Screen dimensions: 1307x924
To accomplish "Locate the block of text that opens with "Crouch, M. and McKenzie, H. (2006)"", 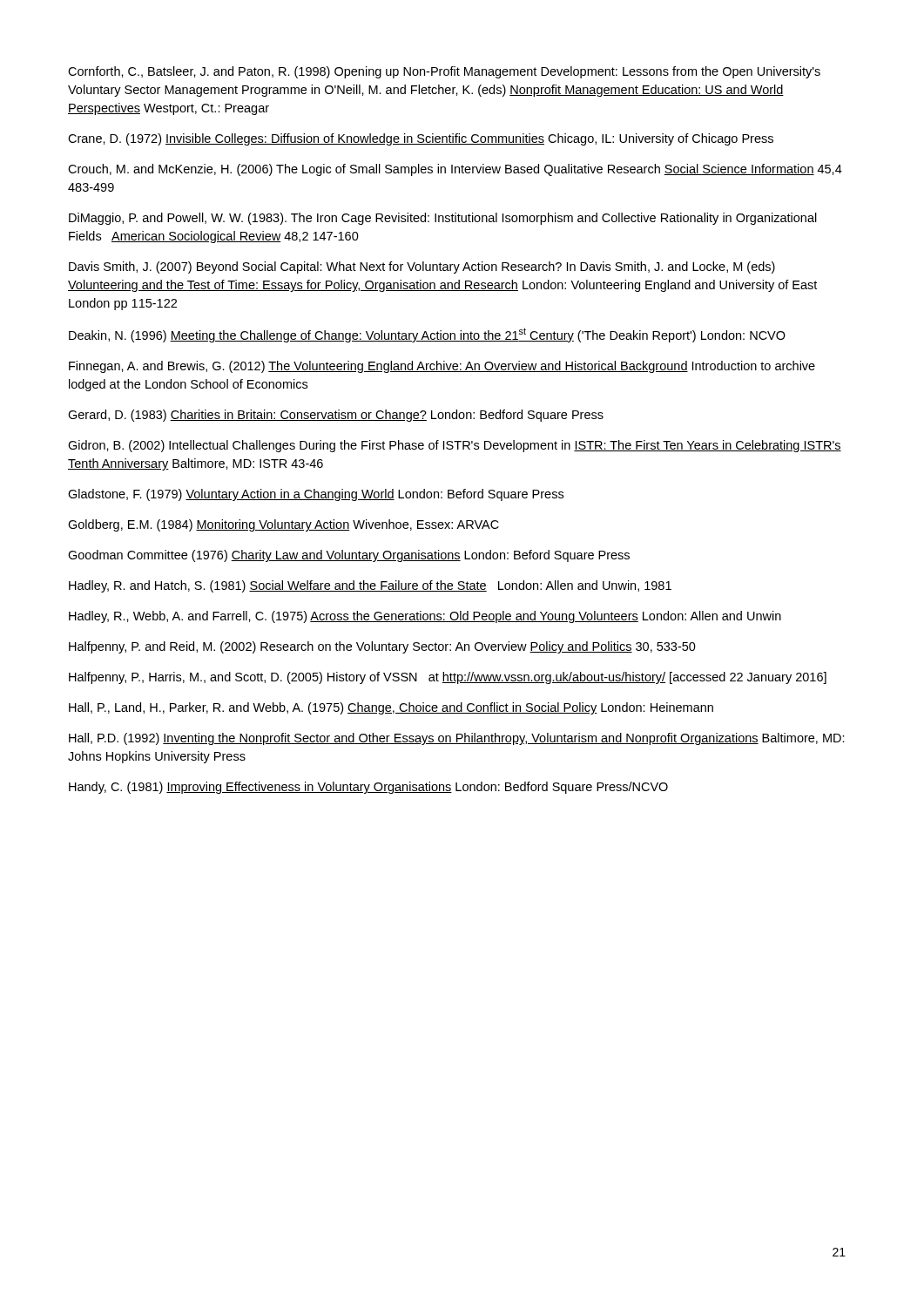I will (x=455, y=178).
